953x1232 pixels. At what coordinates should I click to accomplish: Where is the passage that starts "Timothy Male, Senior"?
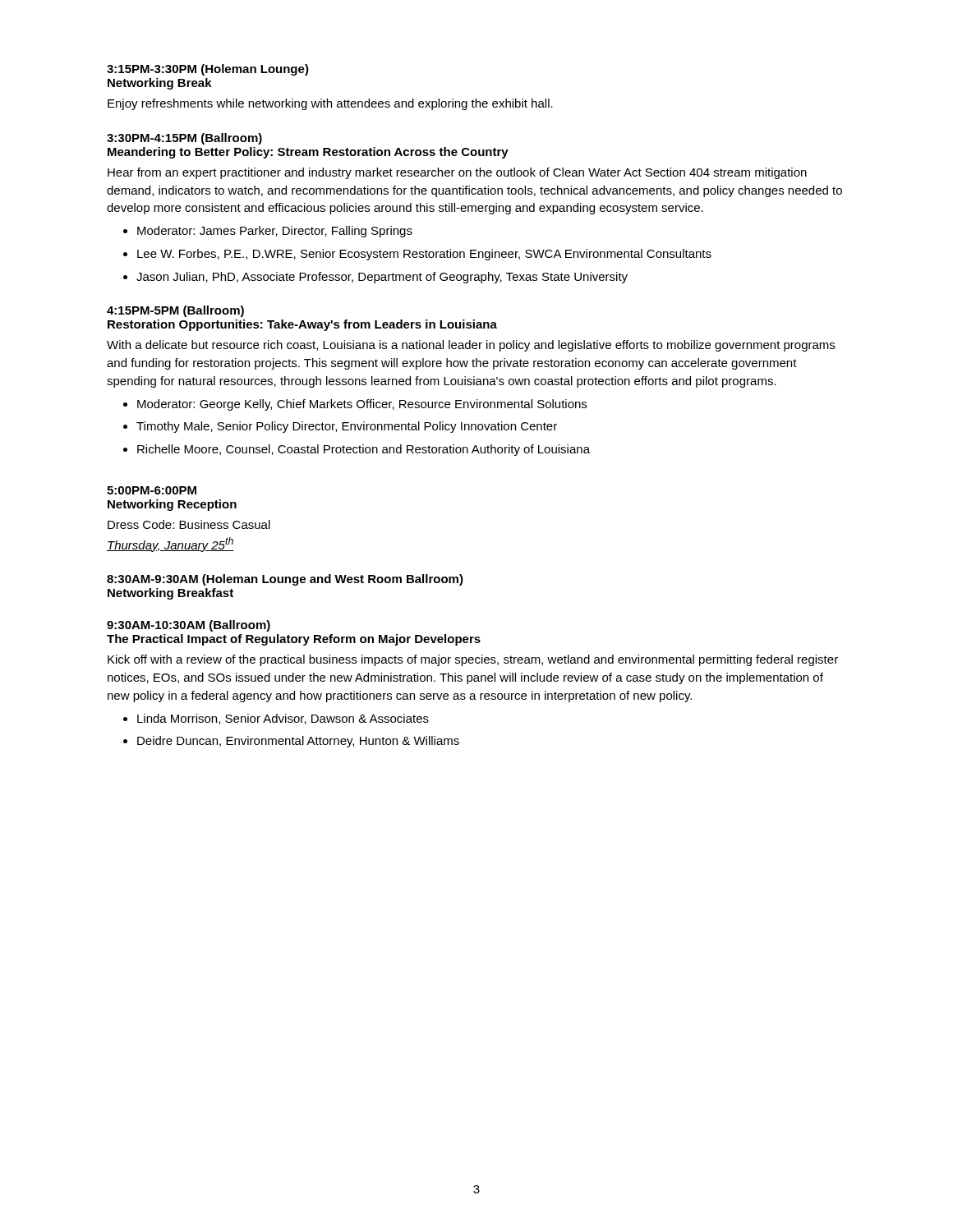476,426
